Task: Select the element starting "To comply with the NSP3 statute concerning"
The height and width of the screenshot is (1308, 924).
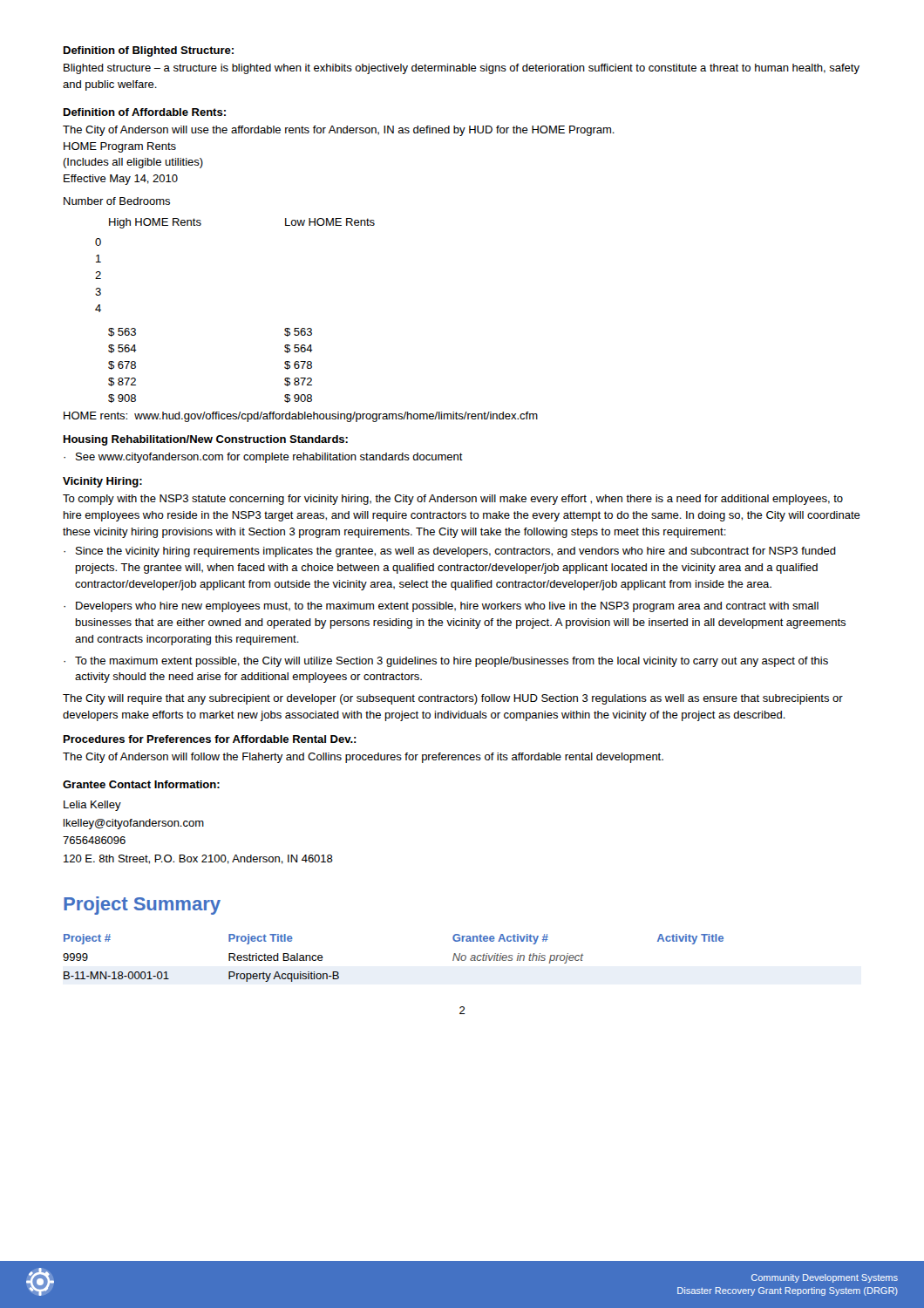Action: pyautogui.click(x=461, y=515)
